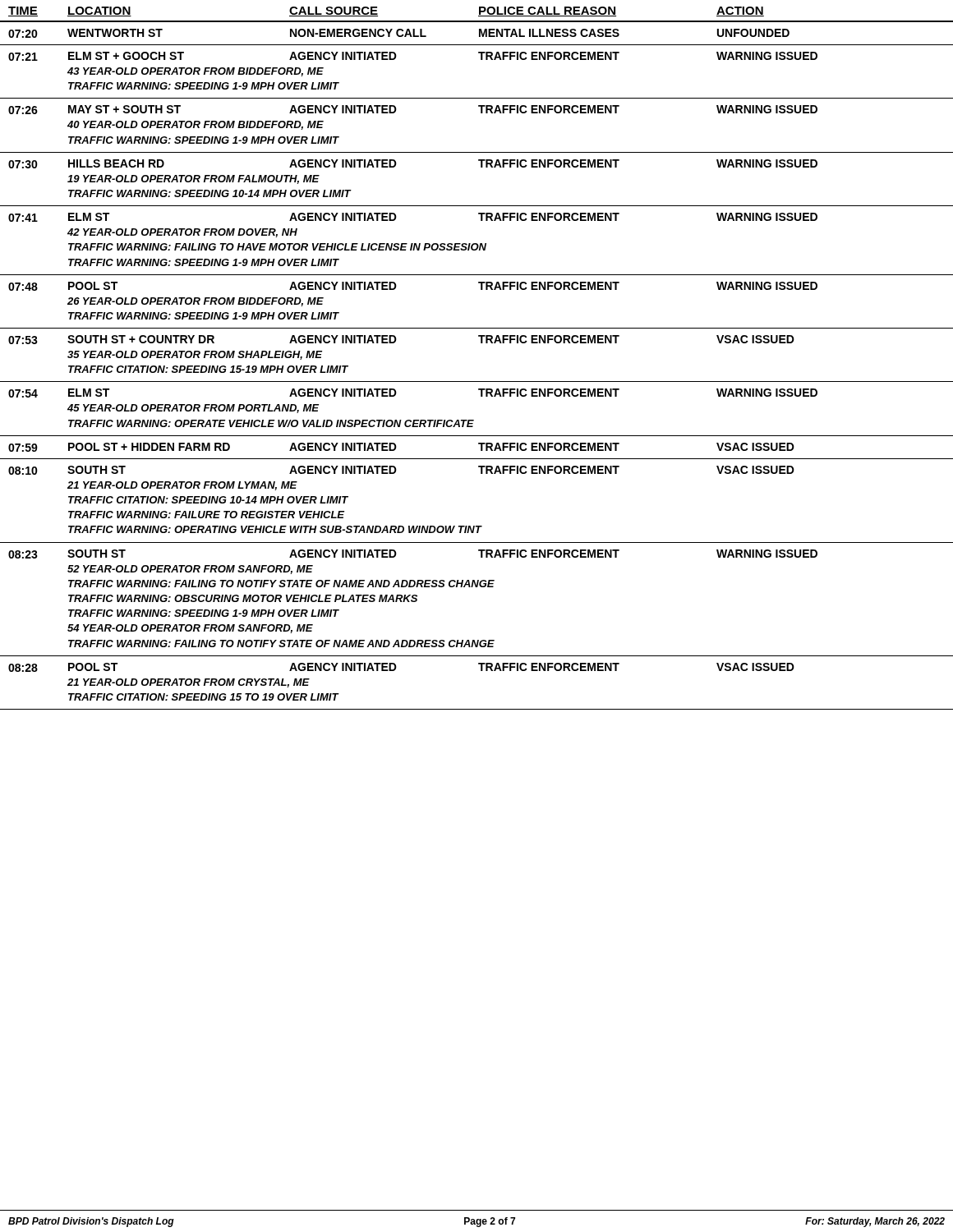Find the block on this page that starts "07:26 MAY ST +"
The image size is (953, 1232).
pyautogui.click(x=23, y=109)
